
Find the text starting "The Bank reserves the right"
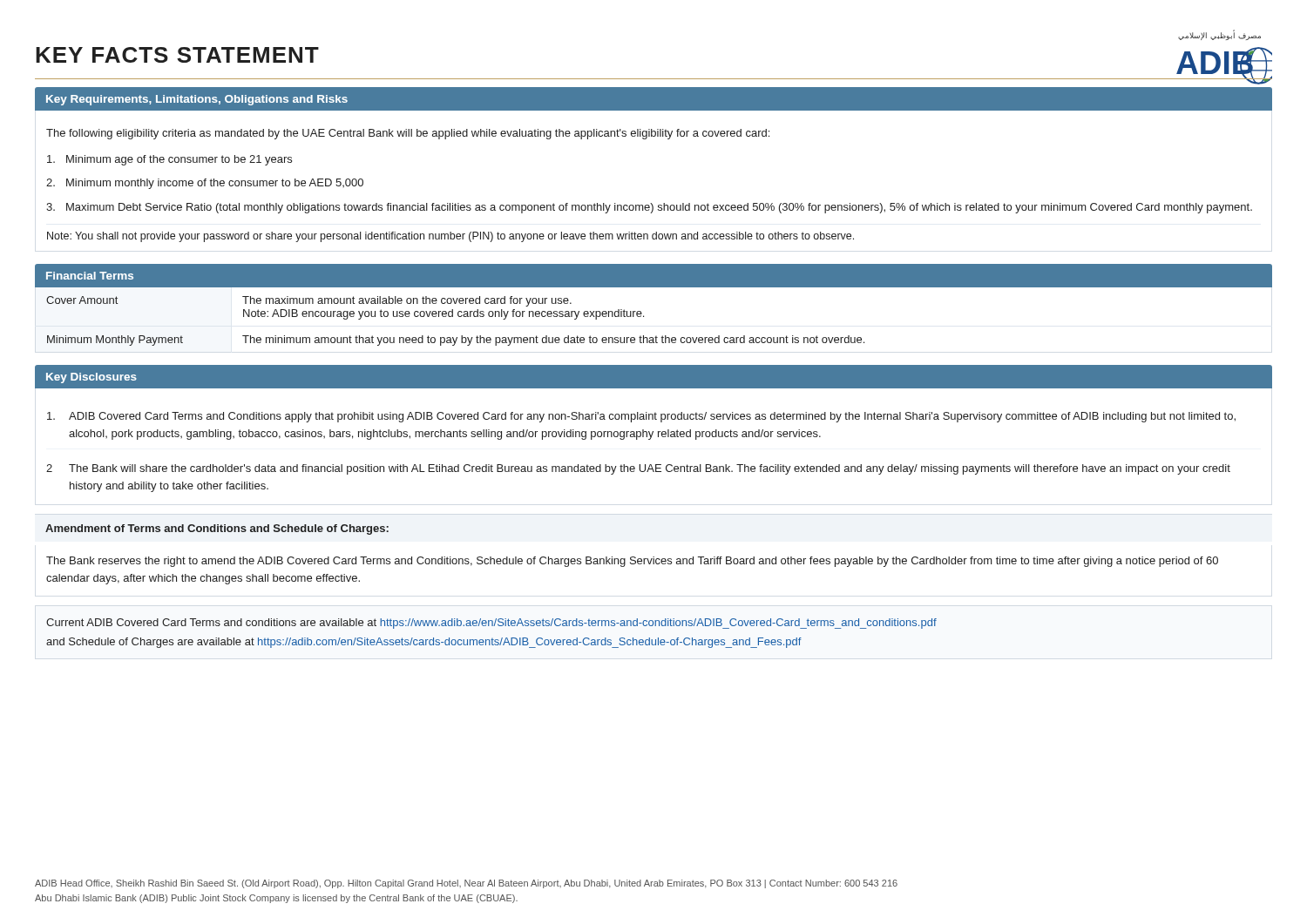point(632,569)
